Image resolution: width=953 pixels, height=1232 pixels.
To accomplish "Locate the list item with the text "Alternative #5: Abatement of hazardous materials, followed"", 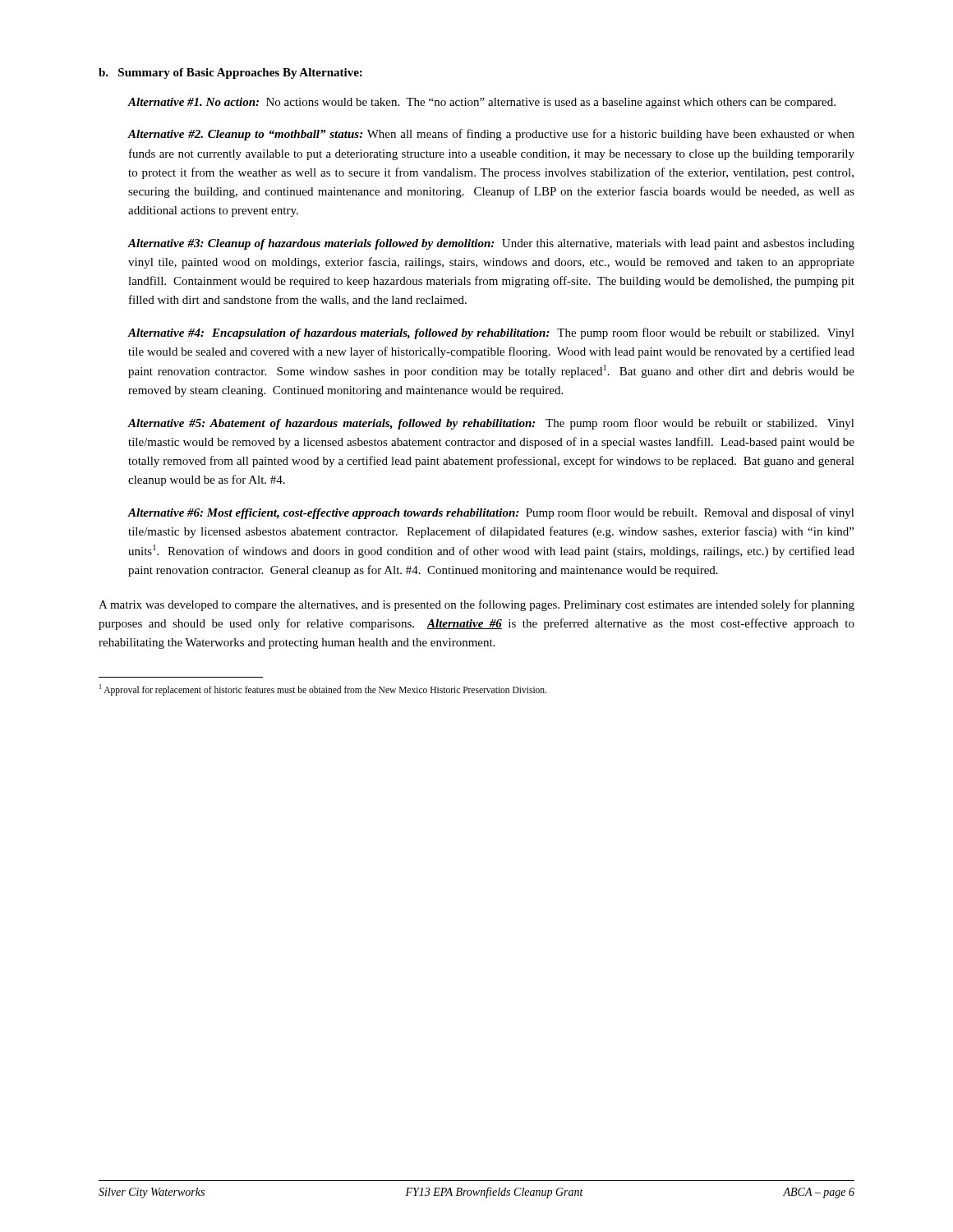I will coord(491,452).
